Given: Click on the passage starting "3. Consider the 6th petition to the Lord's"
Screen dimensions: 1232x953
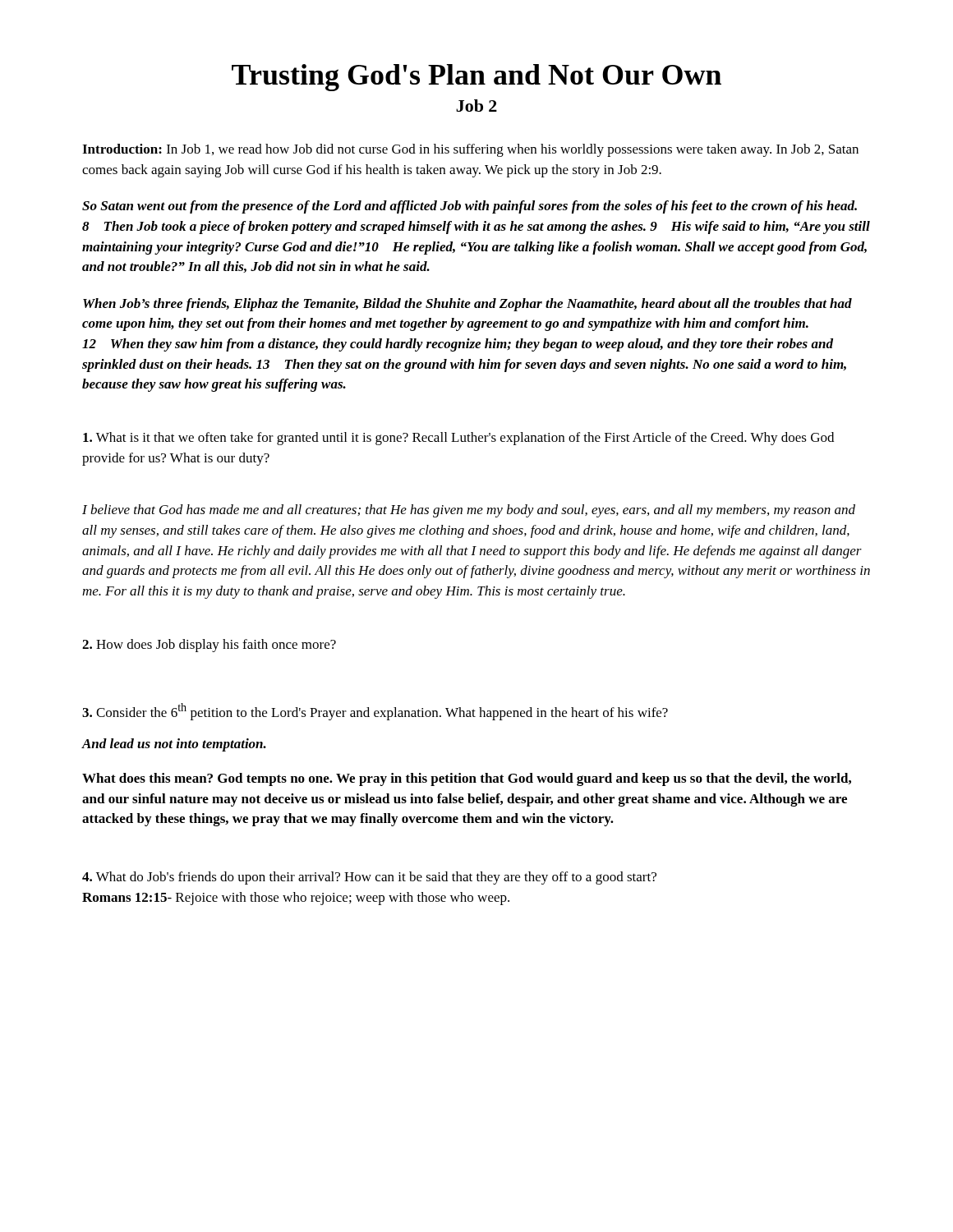Looking at the screenshot, I should 476,711.
